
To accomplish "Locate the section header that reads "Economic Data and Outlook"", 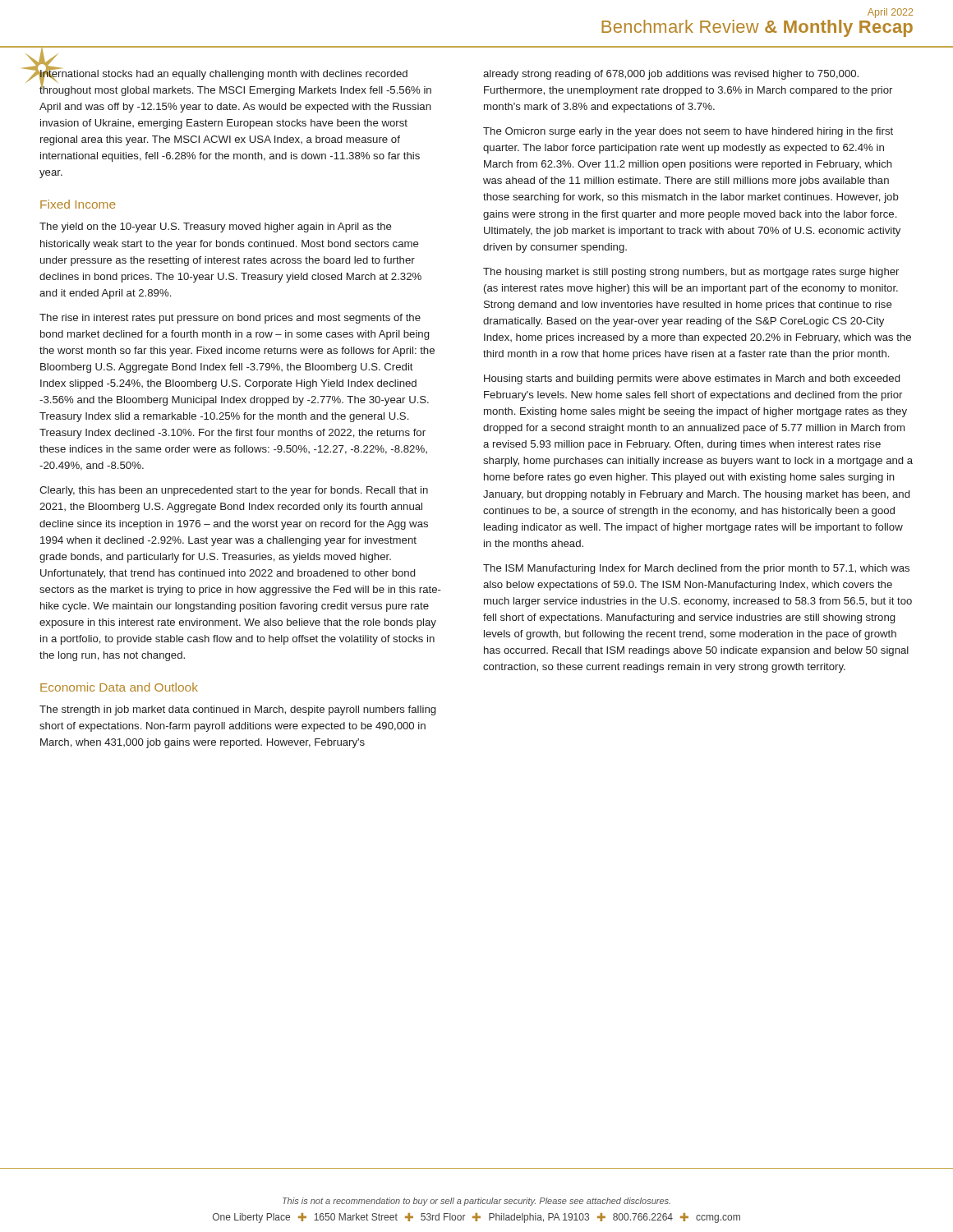I will [119, 687].
